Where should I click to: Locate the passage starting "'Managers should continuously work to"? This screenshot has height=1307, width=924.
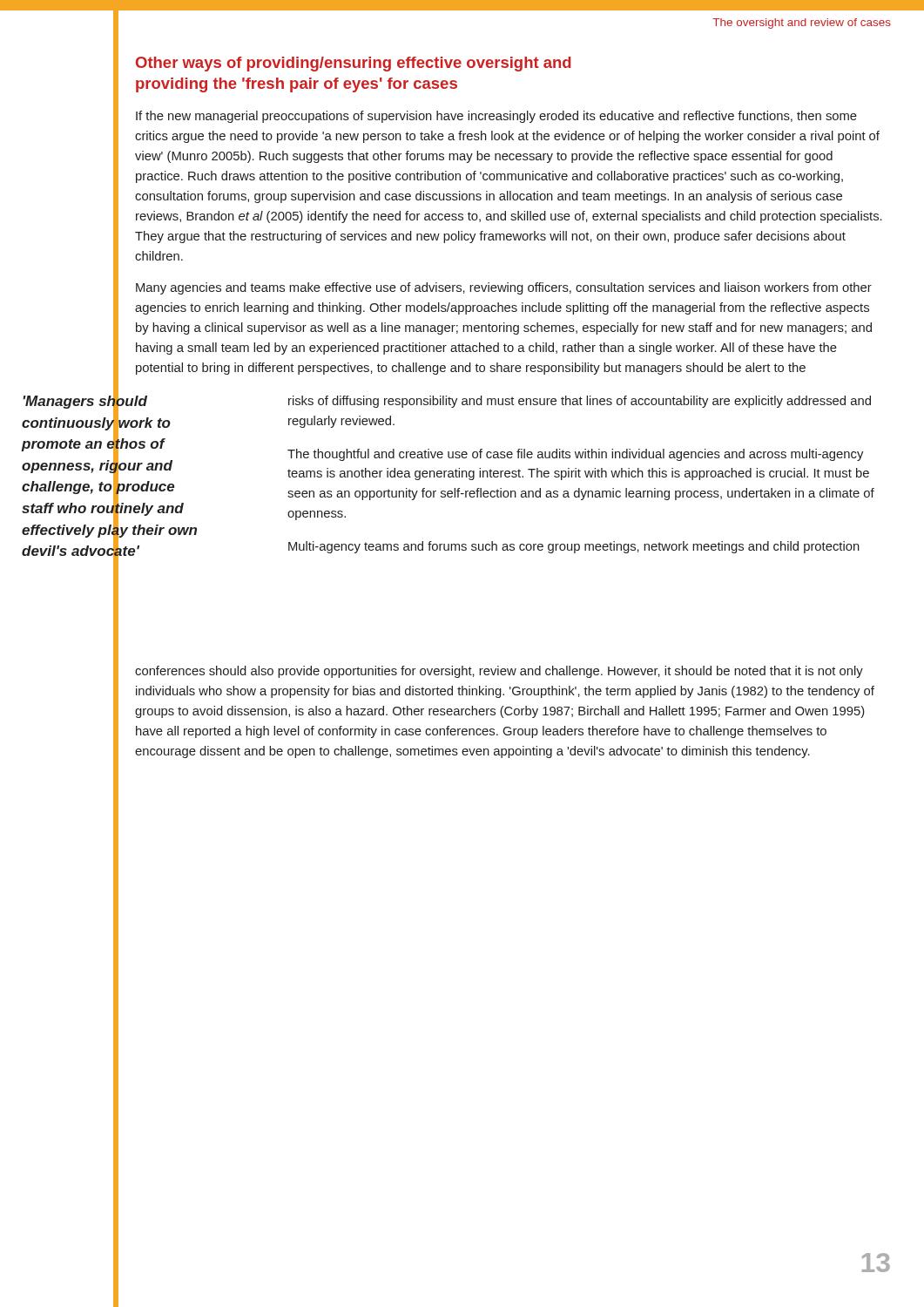point(144,477)
